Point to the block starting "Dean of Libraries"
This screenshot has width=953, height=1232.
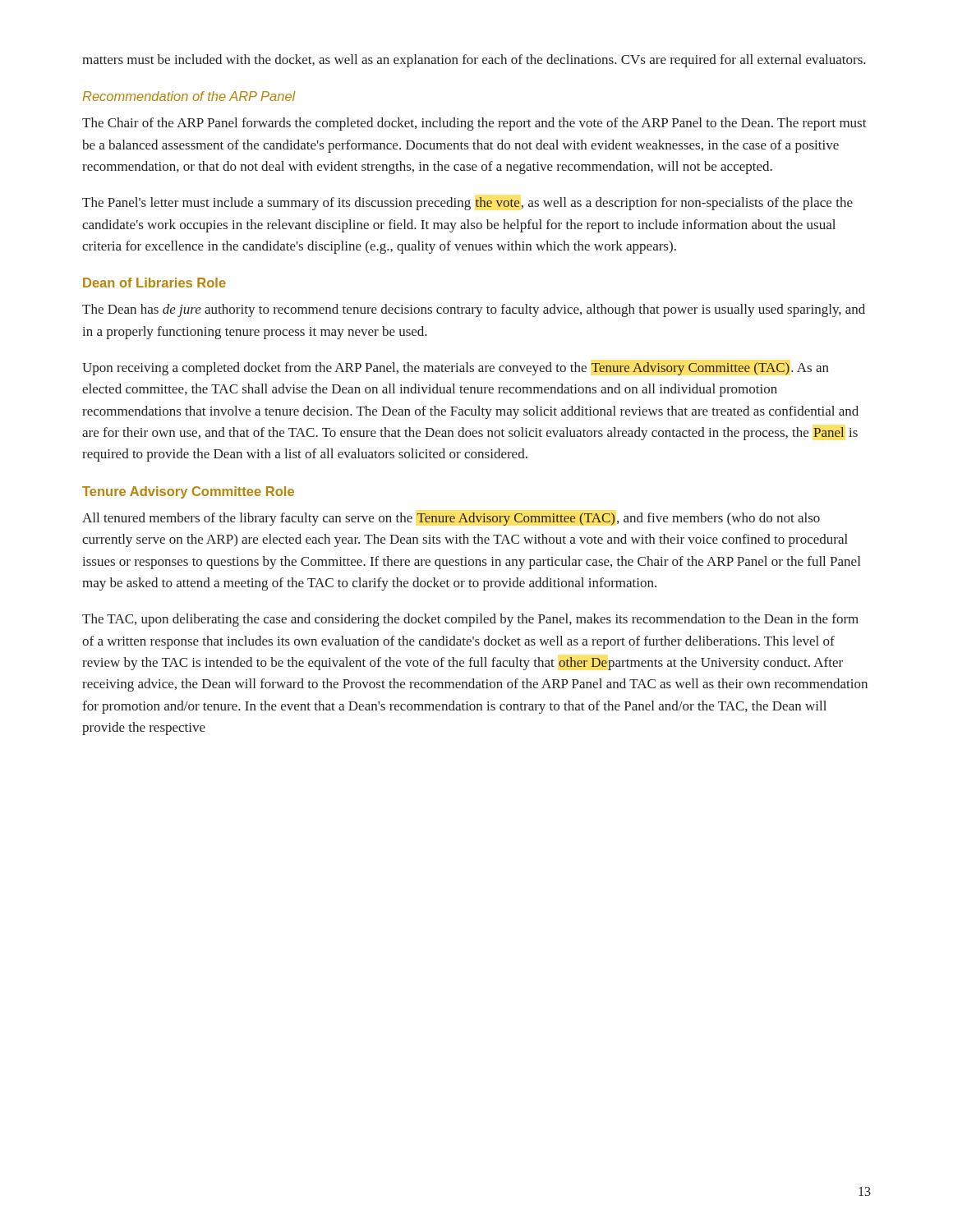pos(154,283)
